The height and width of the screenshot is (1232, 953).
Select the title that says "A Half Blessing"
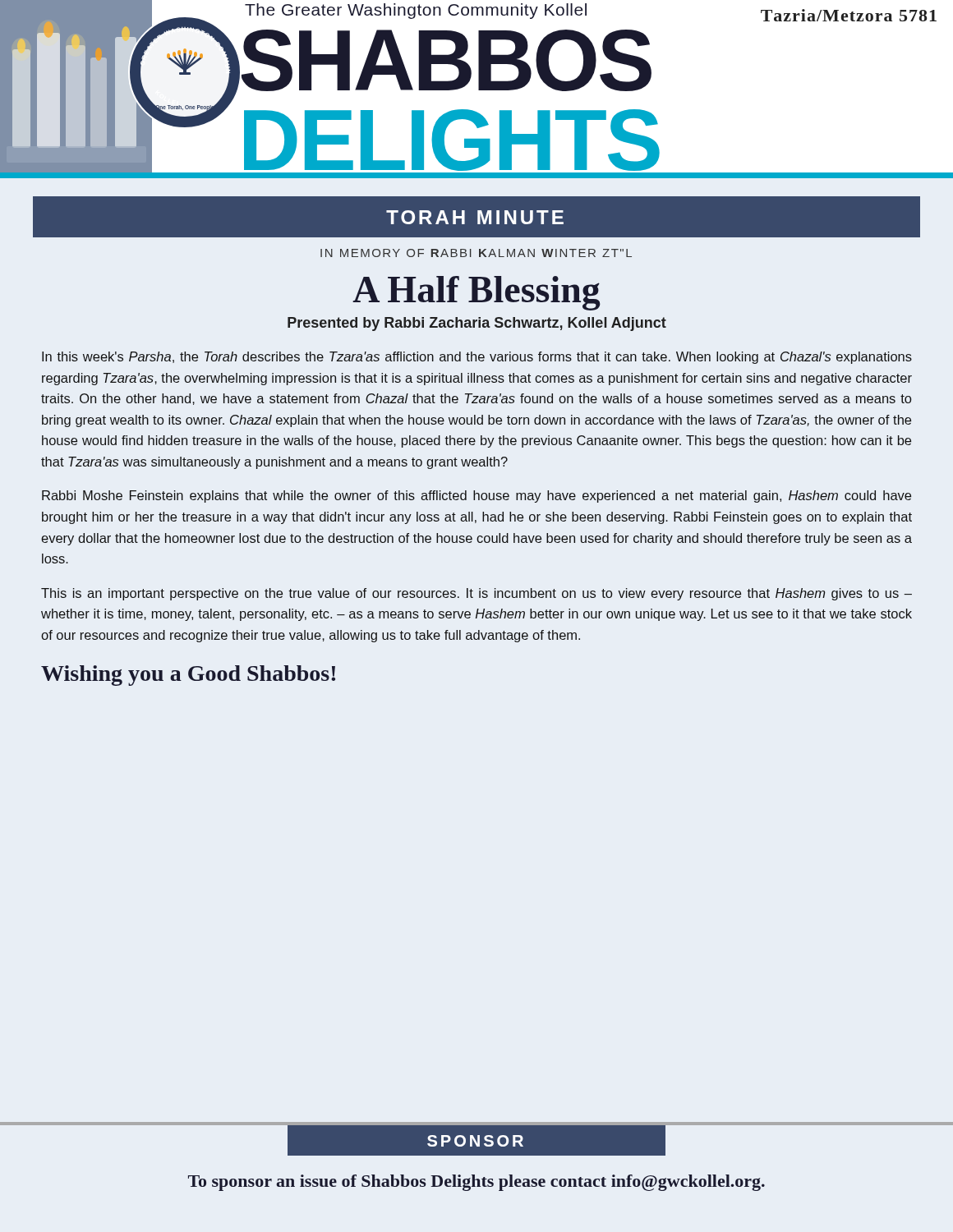[476, 290]
